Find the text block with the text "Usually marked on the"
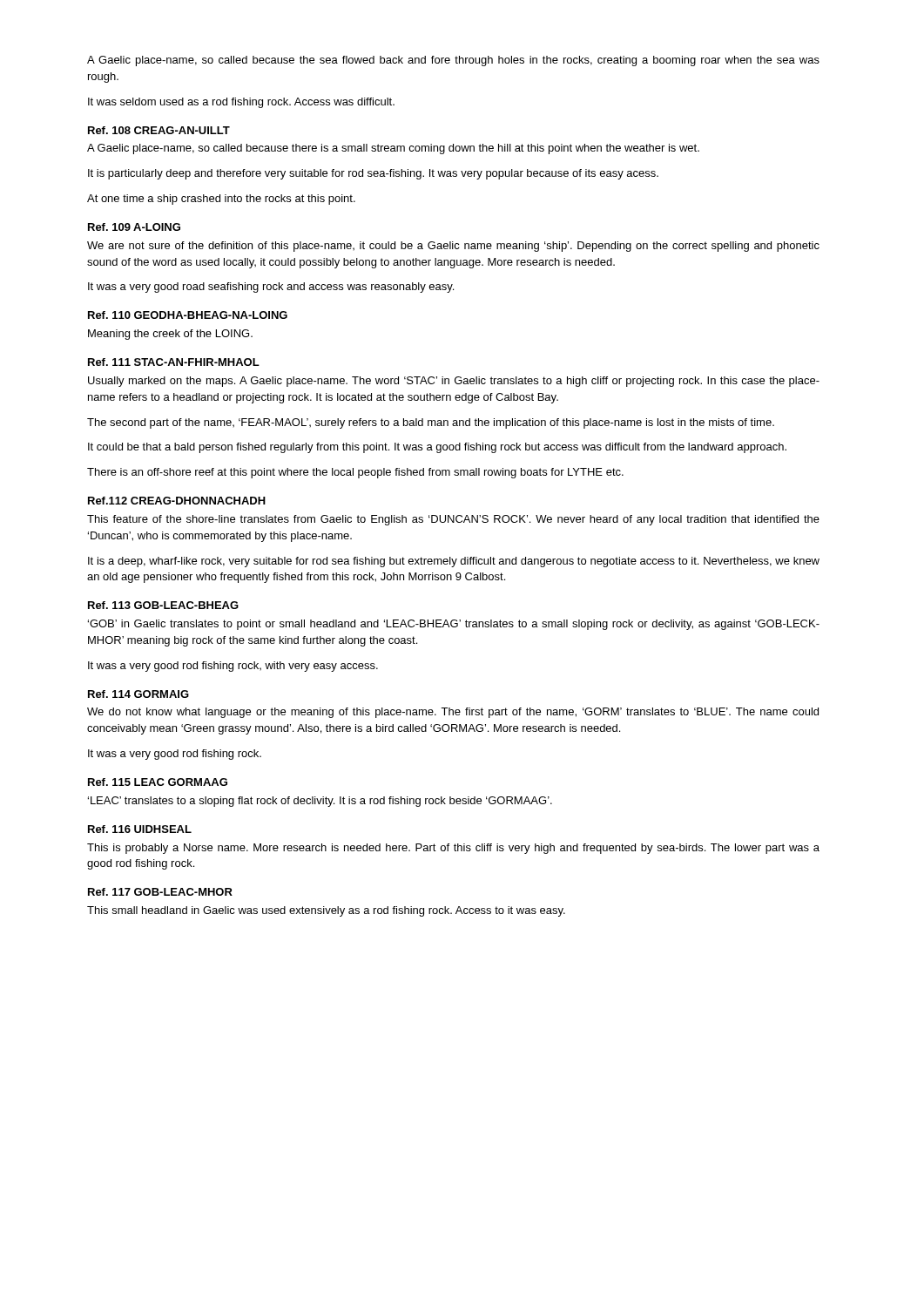Image resolution: width=924 pixels, height=1307 pixels. (453, 389)
